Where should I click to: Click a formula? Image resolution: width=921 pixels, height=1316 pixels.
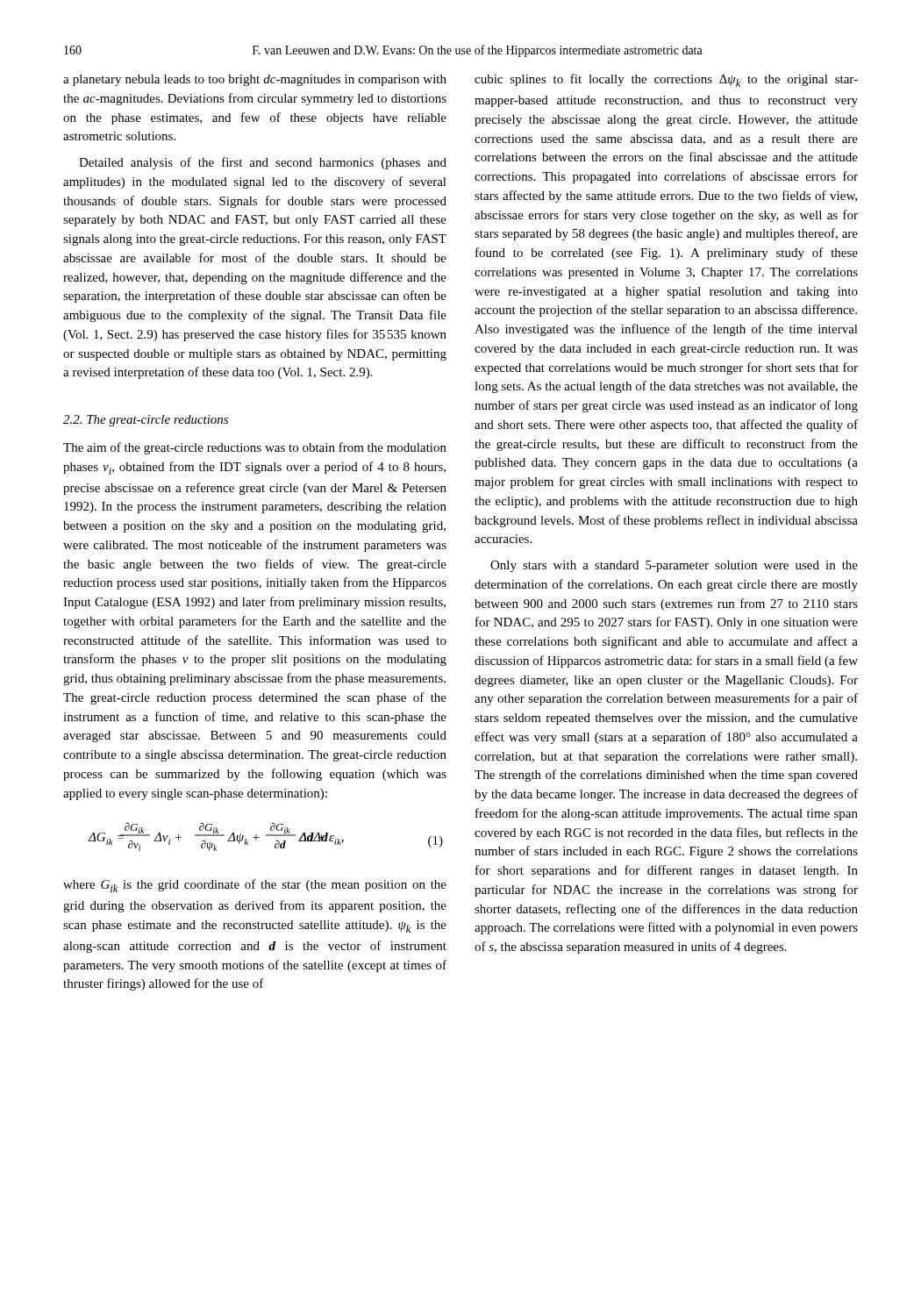pos(255,841)
